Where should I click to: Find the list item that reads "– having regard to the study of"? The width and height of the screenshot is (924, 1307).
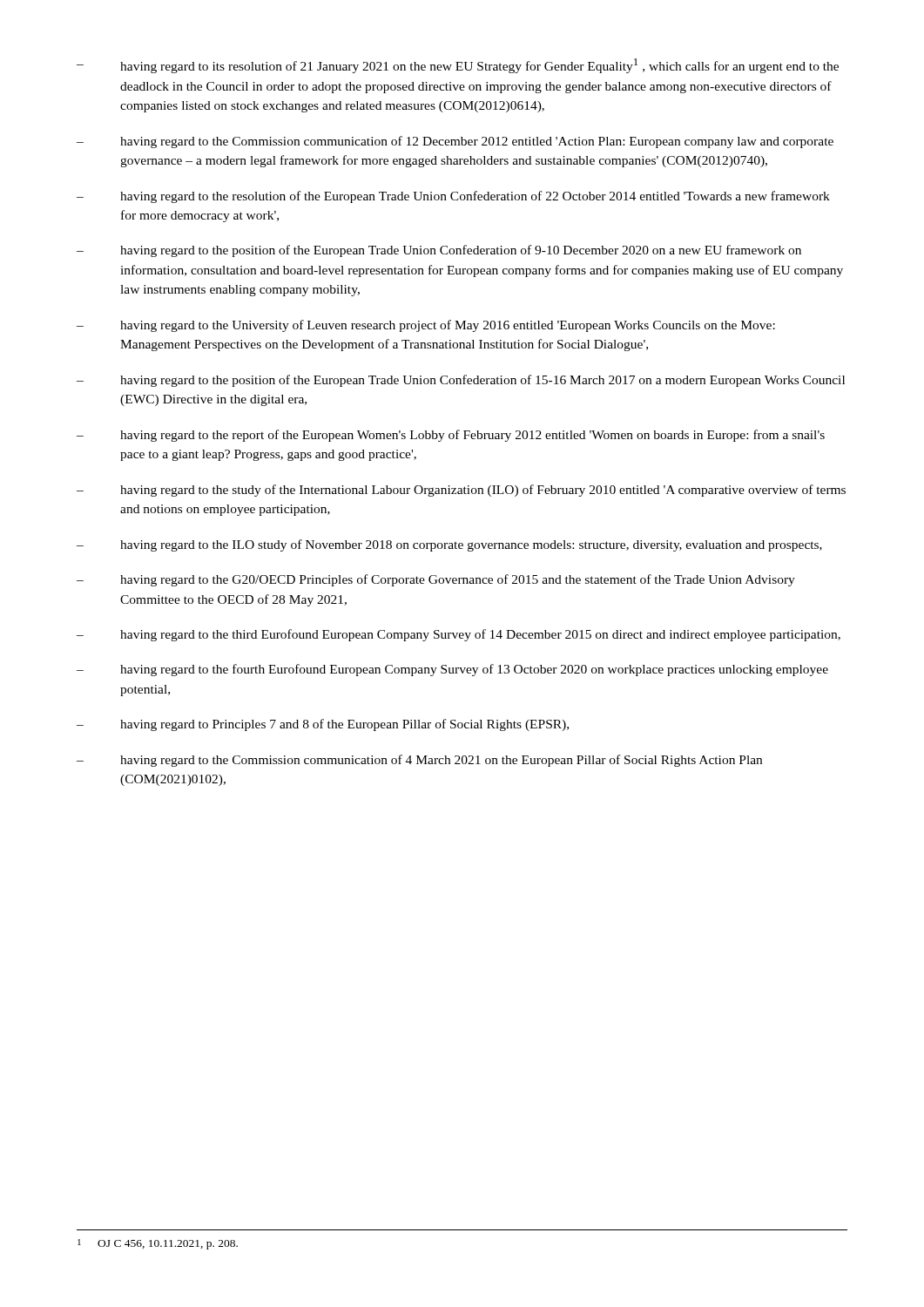click(462, 499)
